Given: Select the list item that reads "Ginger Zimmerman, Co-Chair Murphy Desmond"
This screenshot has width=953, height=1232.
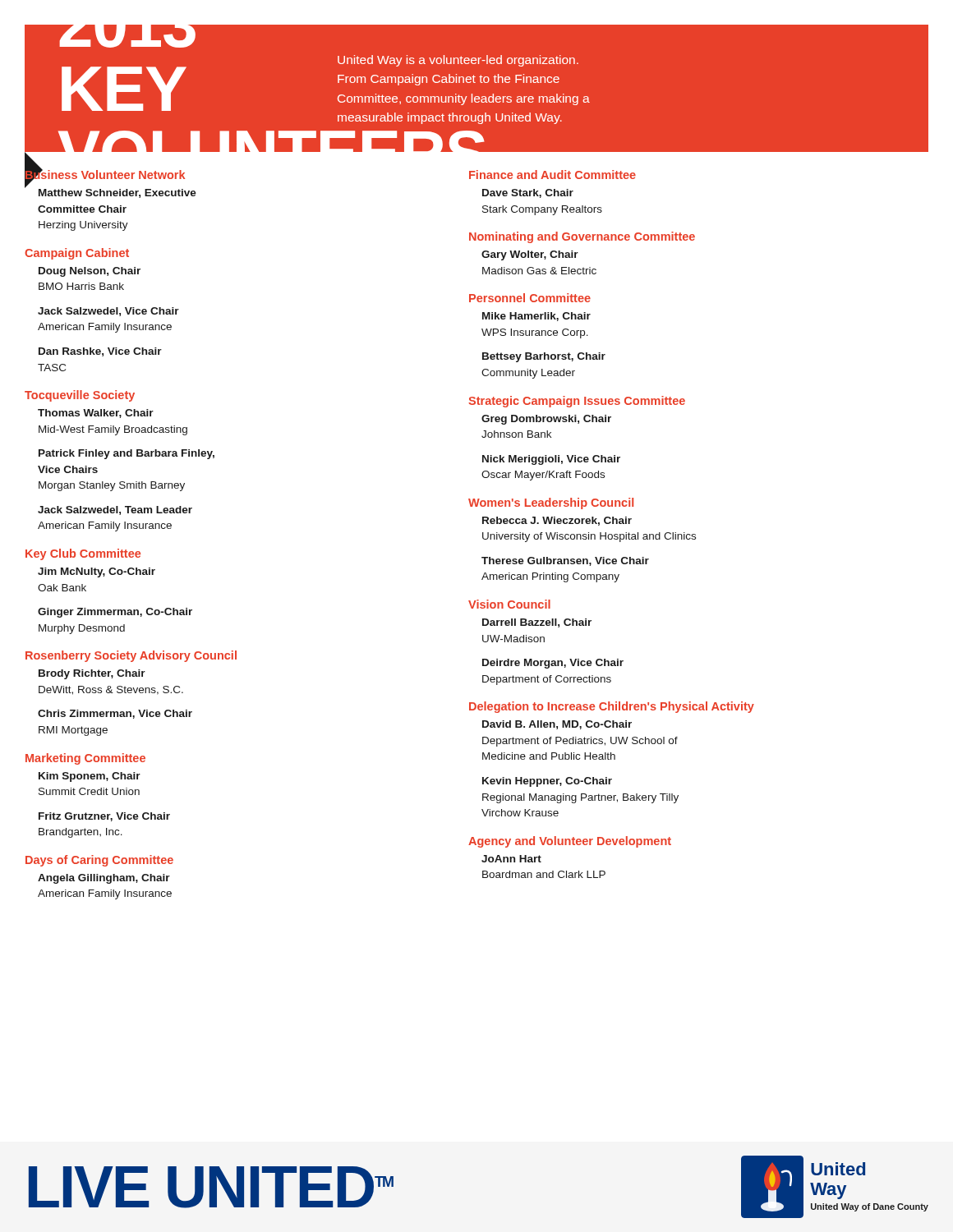Looking at the screenshot, I should (x=115, y=620).
